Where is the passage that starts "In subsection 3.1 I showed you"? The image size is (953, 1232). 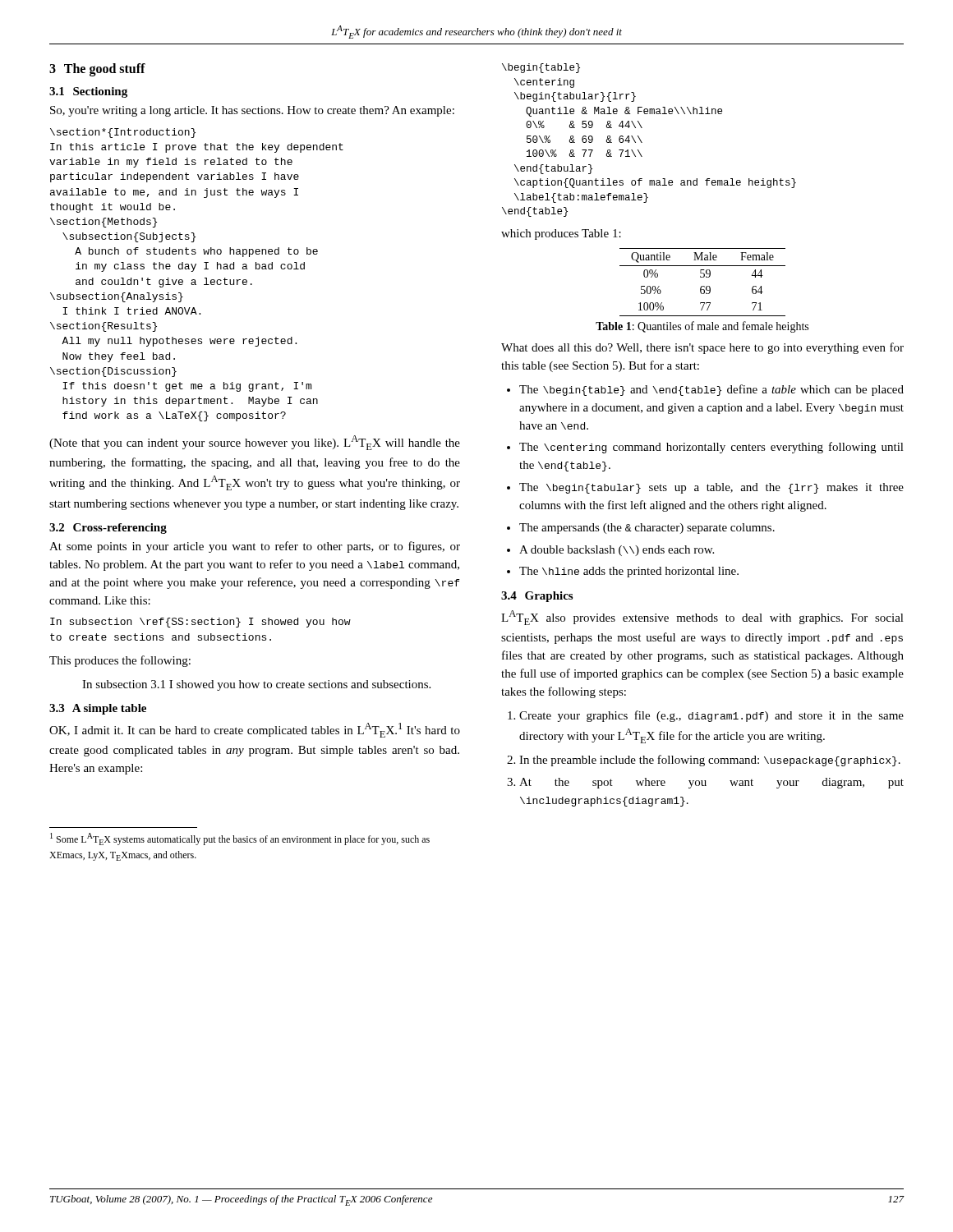(x=271, y=685)
